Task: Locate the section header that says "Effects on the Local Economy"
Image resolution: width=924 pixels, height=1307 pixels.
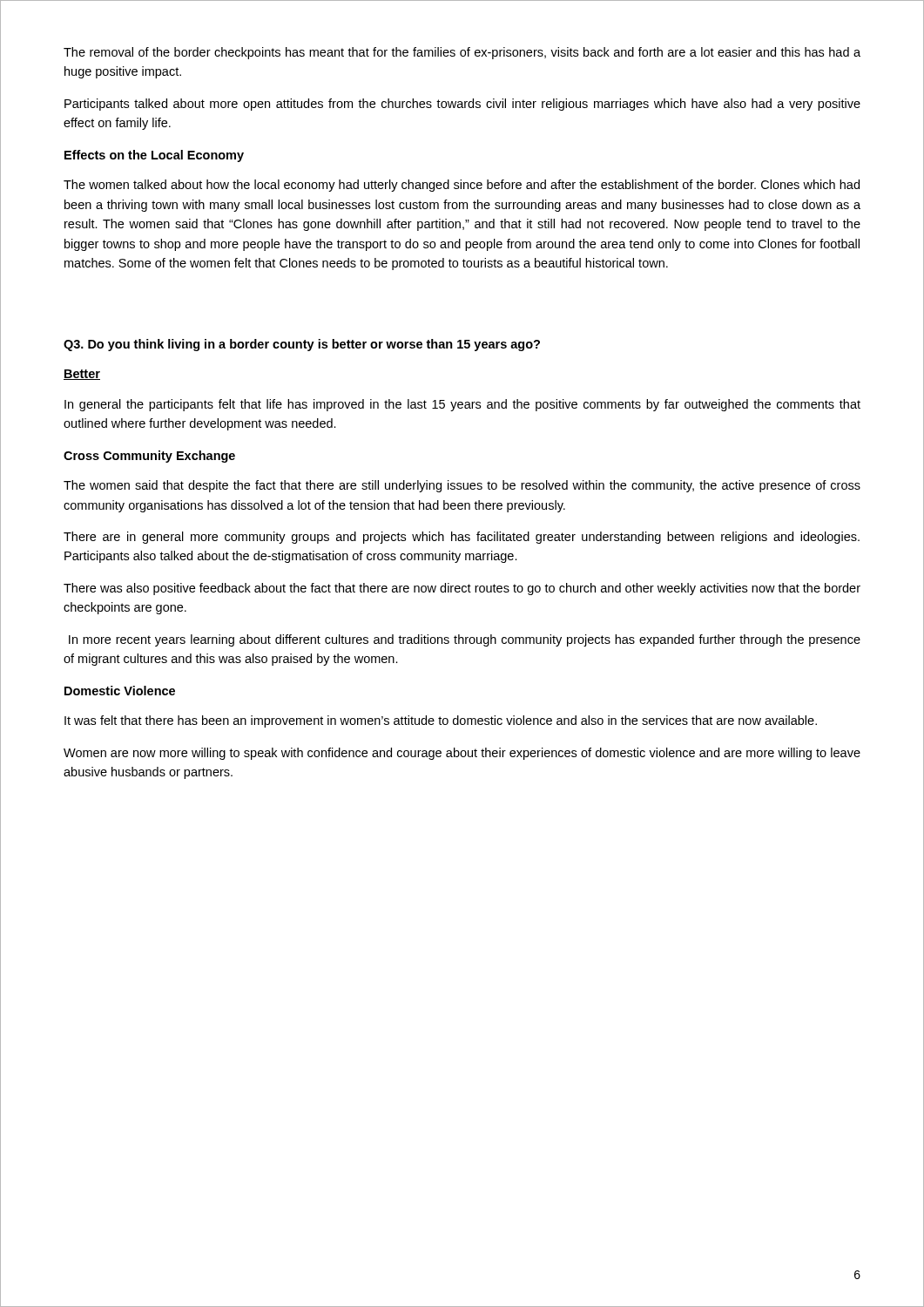Action: click(x=154, y=156)
